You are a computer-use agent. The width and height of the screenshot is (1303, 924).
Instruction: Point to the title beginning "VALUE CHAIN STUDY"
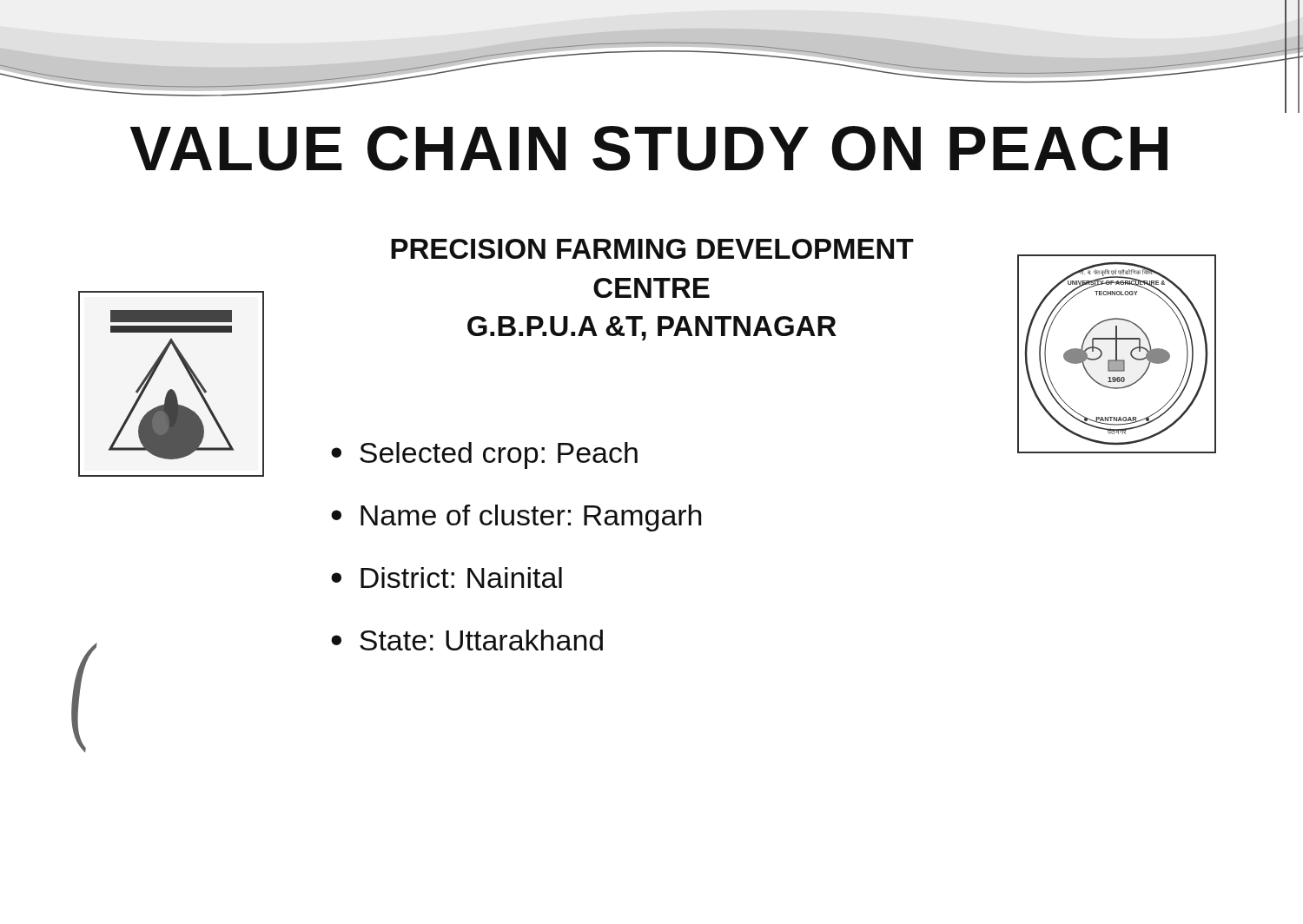point(652,148)
